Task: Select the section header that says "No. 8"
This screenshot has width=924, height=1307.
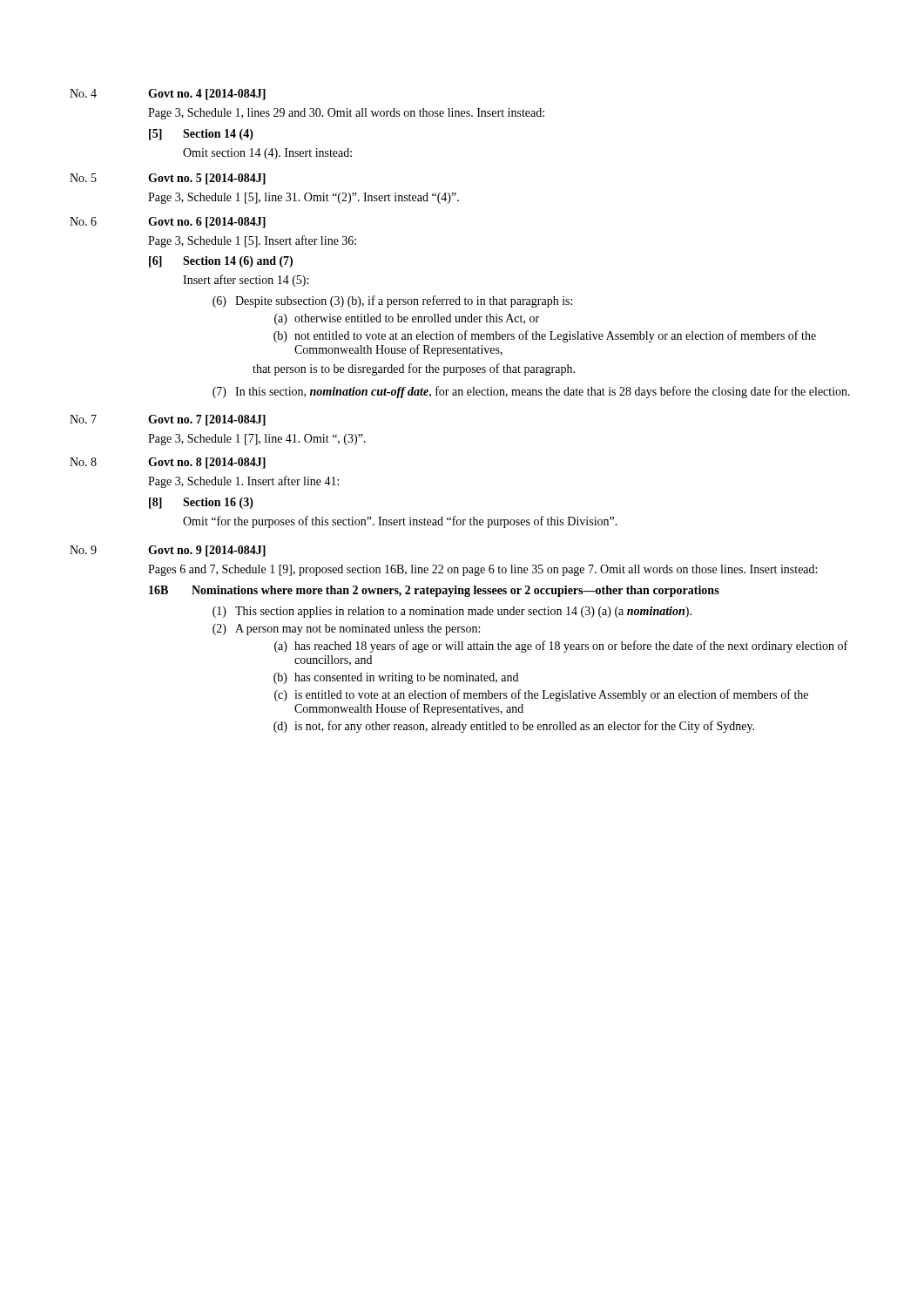Action: [83, 462]
